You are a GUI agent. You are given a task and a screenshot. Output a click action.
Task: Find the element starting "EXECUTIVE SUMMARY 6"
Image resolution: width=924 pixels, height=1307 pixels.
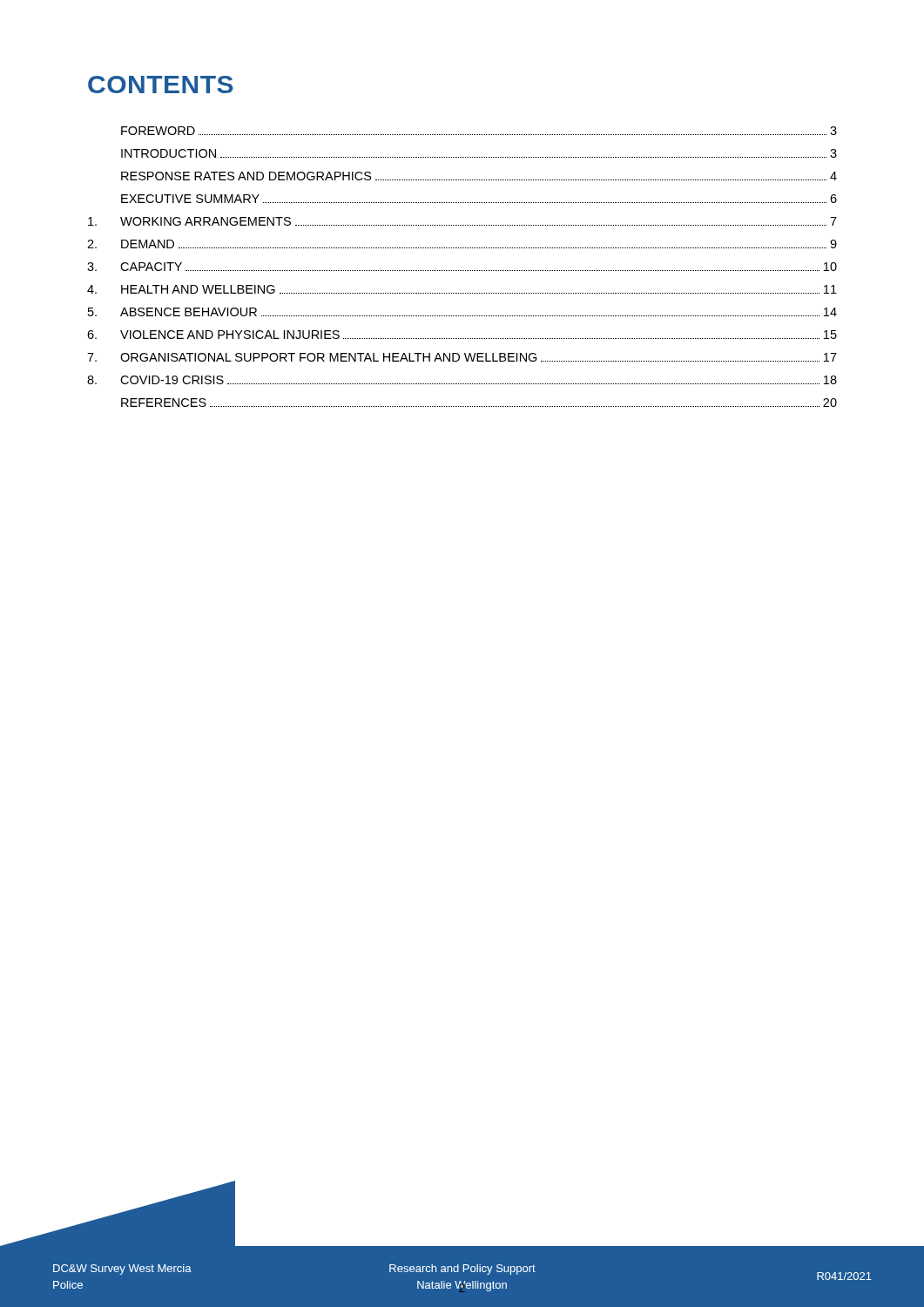479,199
